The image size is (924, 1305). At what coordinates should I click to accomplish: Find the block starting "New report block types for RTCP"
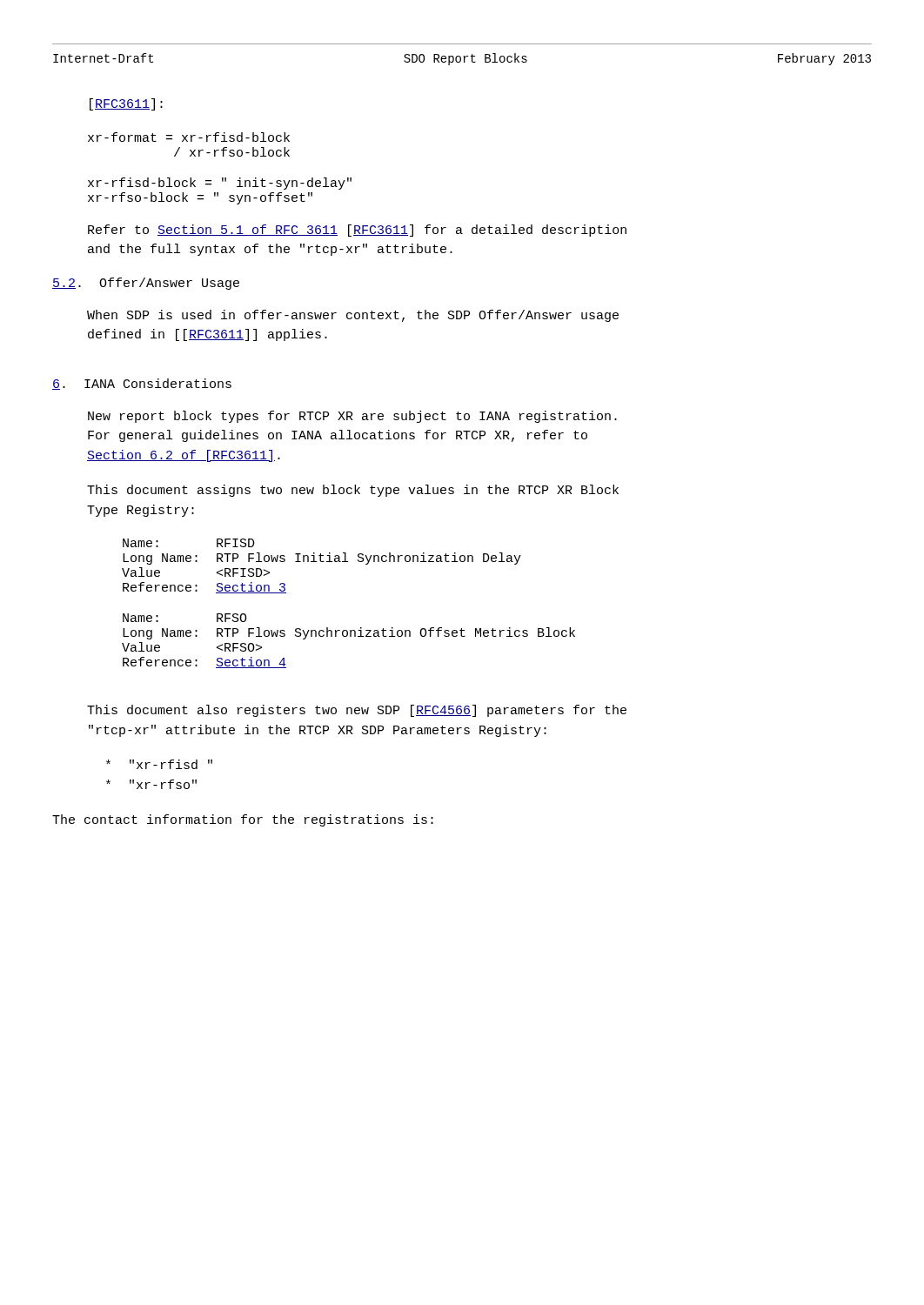coord(353,436)
